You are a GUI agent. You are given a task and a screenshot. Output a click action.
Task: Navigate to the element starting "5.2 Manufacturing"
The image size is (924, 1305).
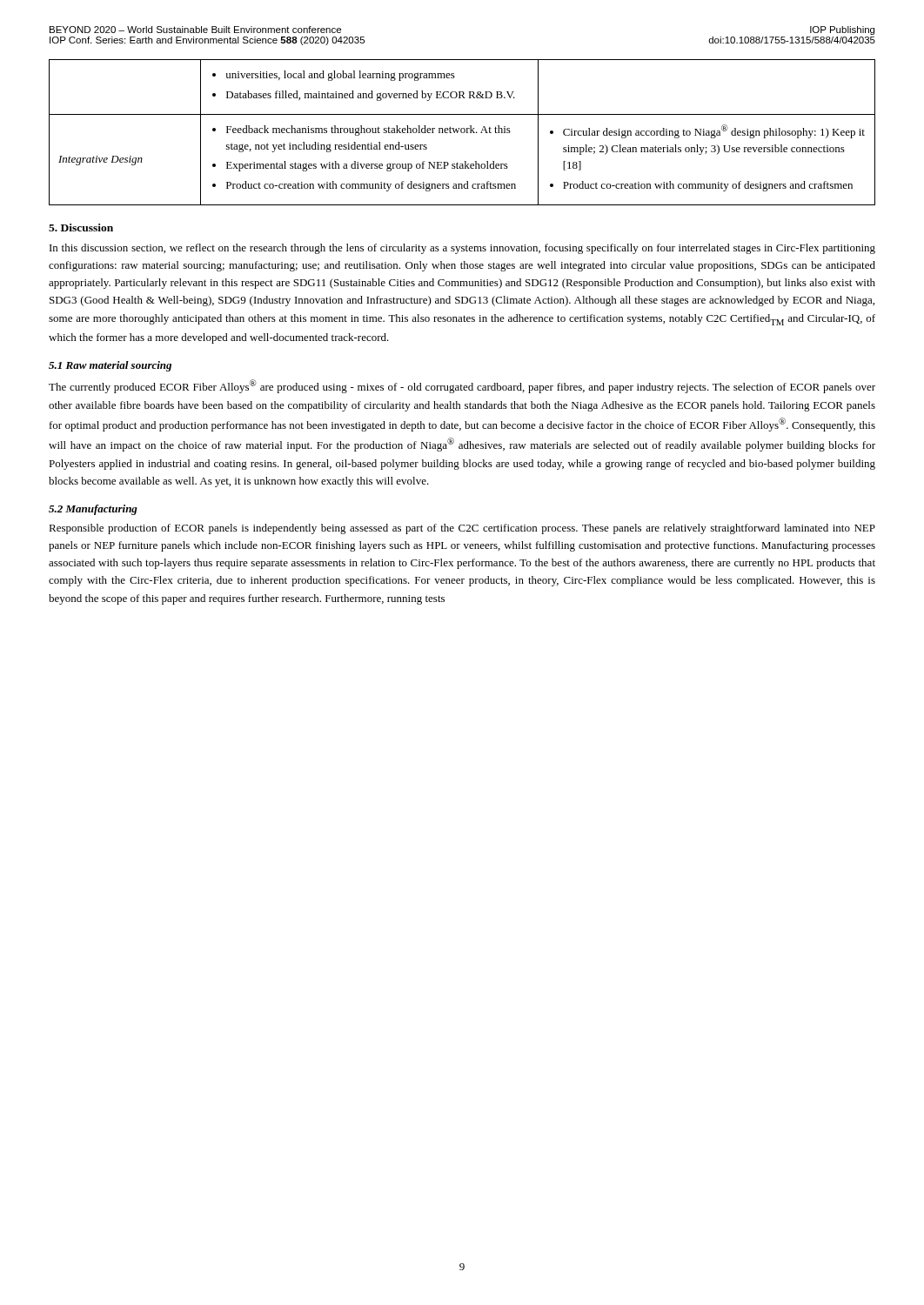point(93,508)
